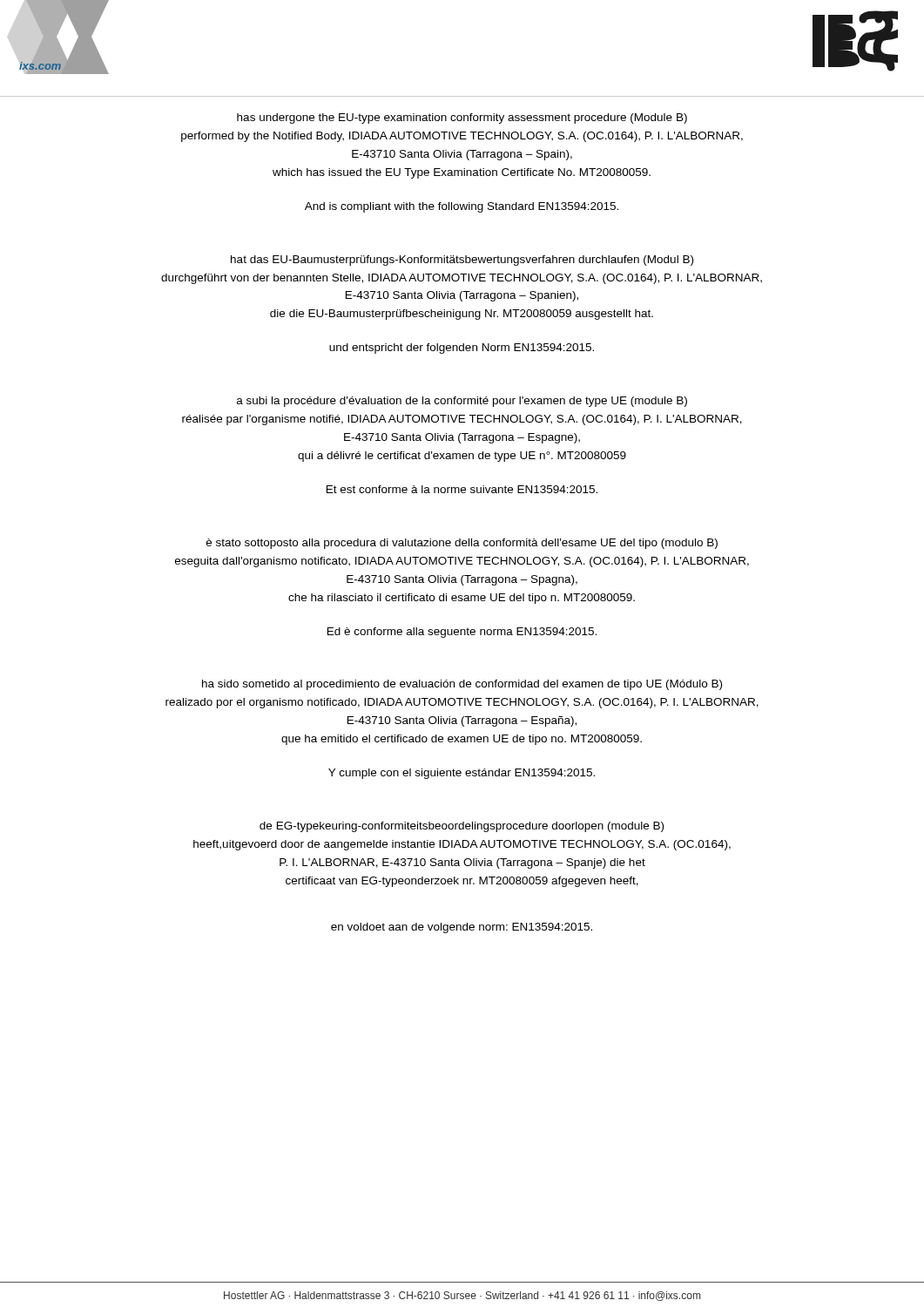Select the text block with the text "en voldoet aan de volgende norm:"
This screenshot has width=924, height=1307.
point(462,927)
